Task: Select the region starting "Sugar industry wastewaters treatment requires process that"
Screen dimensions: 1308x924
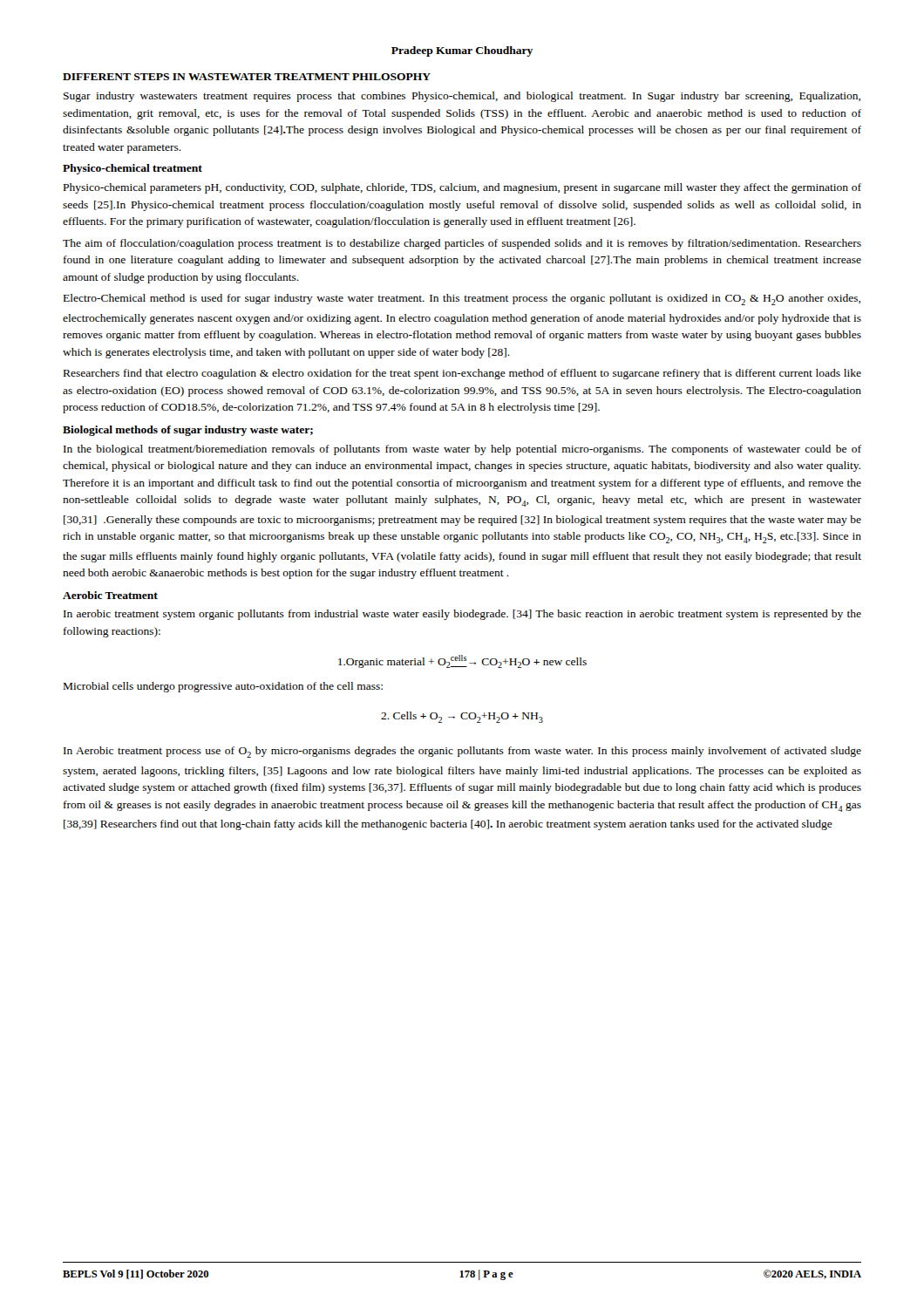Action: tap(462, 121)
